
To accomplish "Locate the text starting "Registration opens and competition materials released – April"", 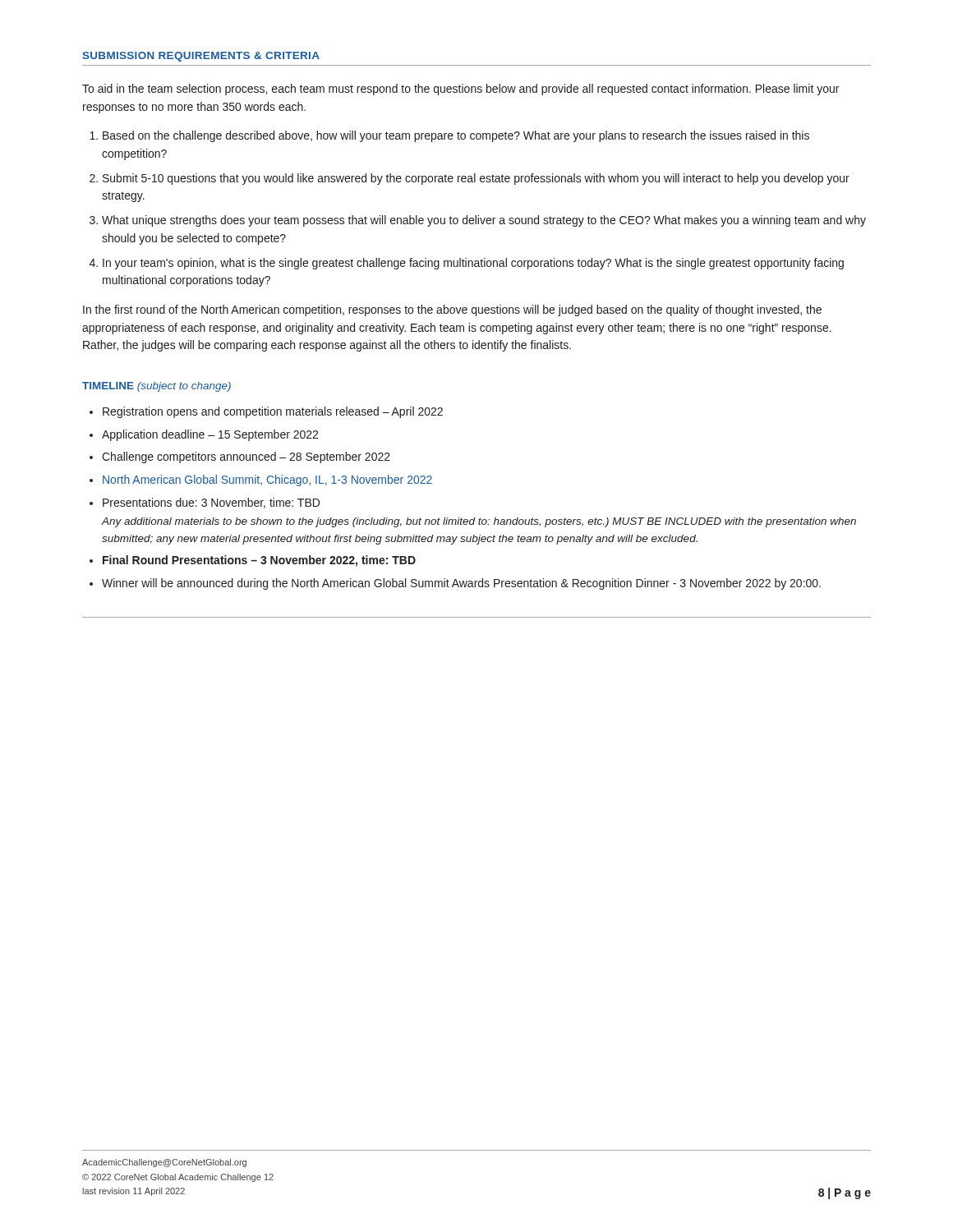I will [x=273, y=411].
